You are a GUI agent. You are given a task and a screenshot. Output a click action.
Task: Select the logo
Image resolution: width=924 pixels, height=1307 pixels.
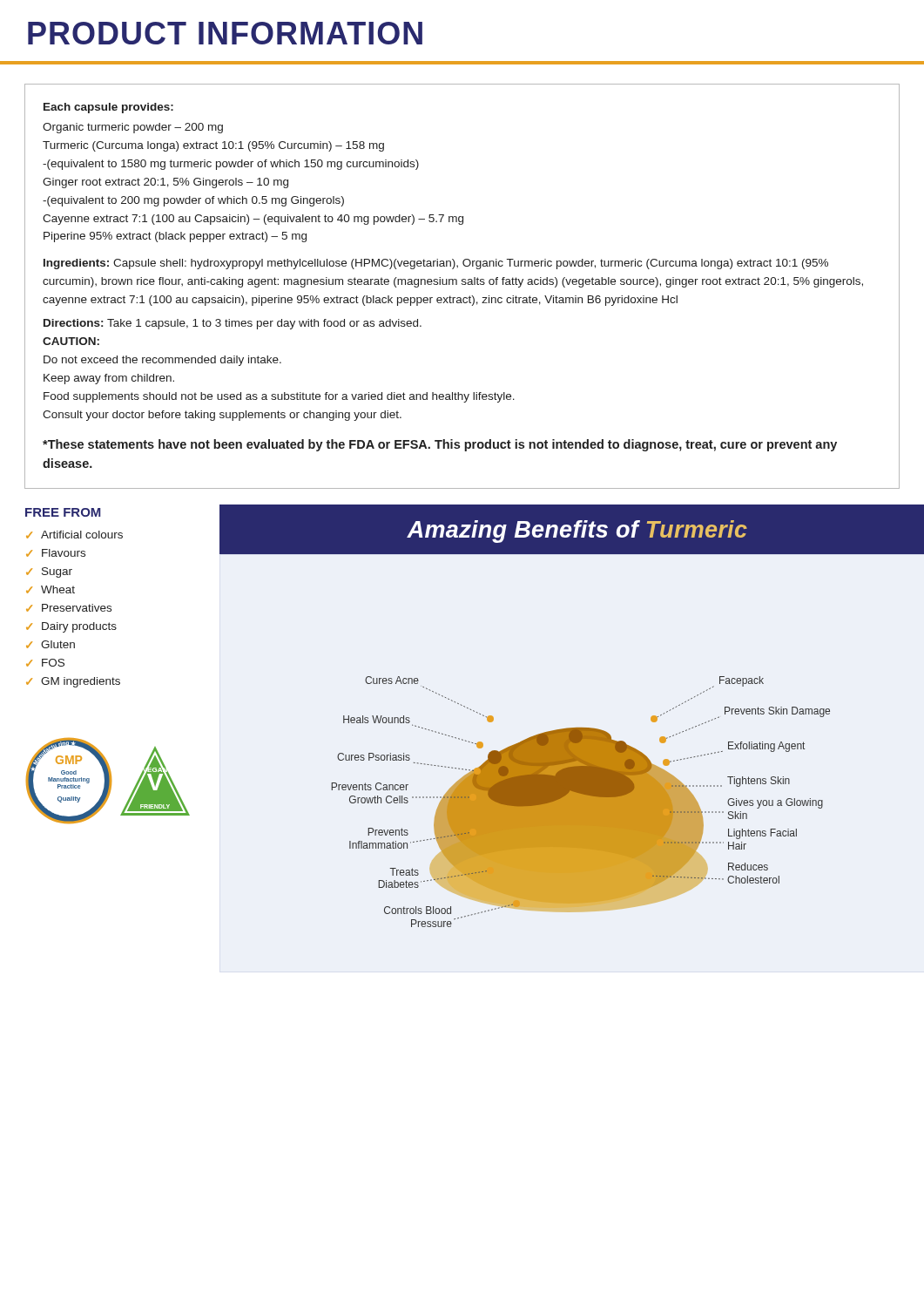pos(116,780)
